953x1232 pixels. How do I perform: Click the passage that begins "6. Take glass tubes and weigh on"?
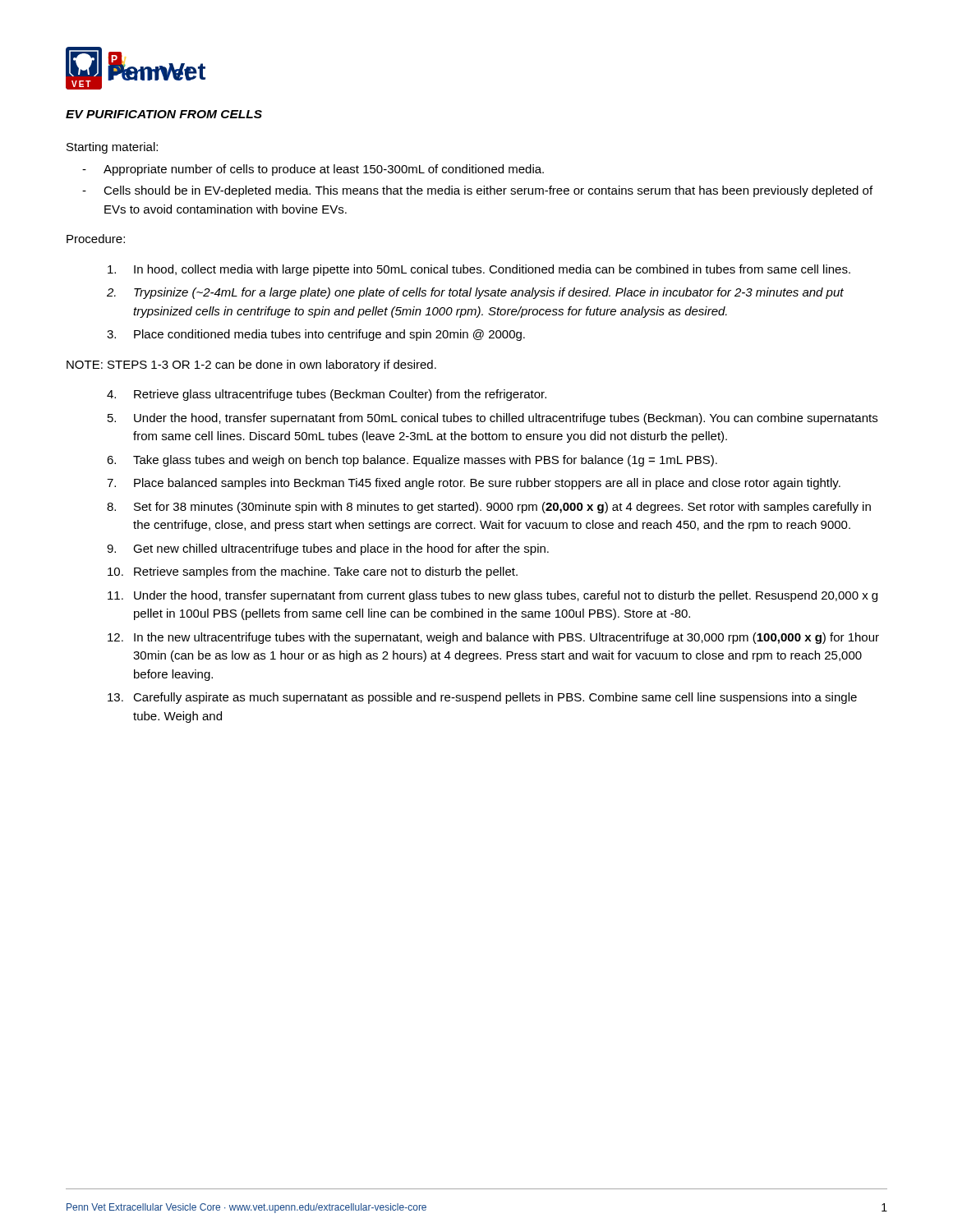(412, 460)
